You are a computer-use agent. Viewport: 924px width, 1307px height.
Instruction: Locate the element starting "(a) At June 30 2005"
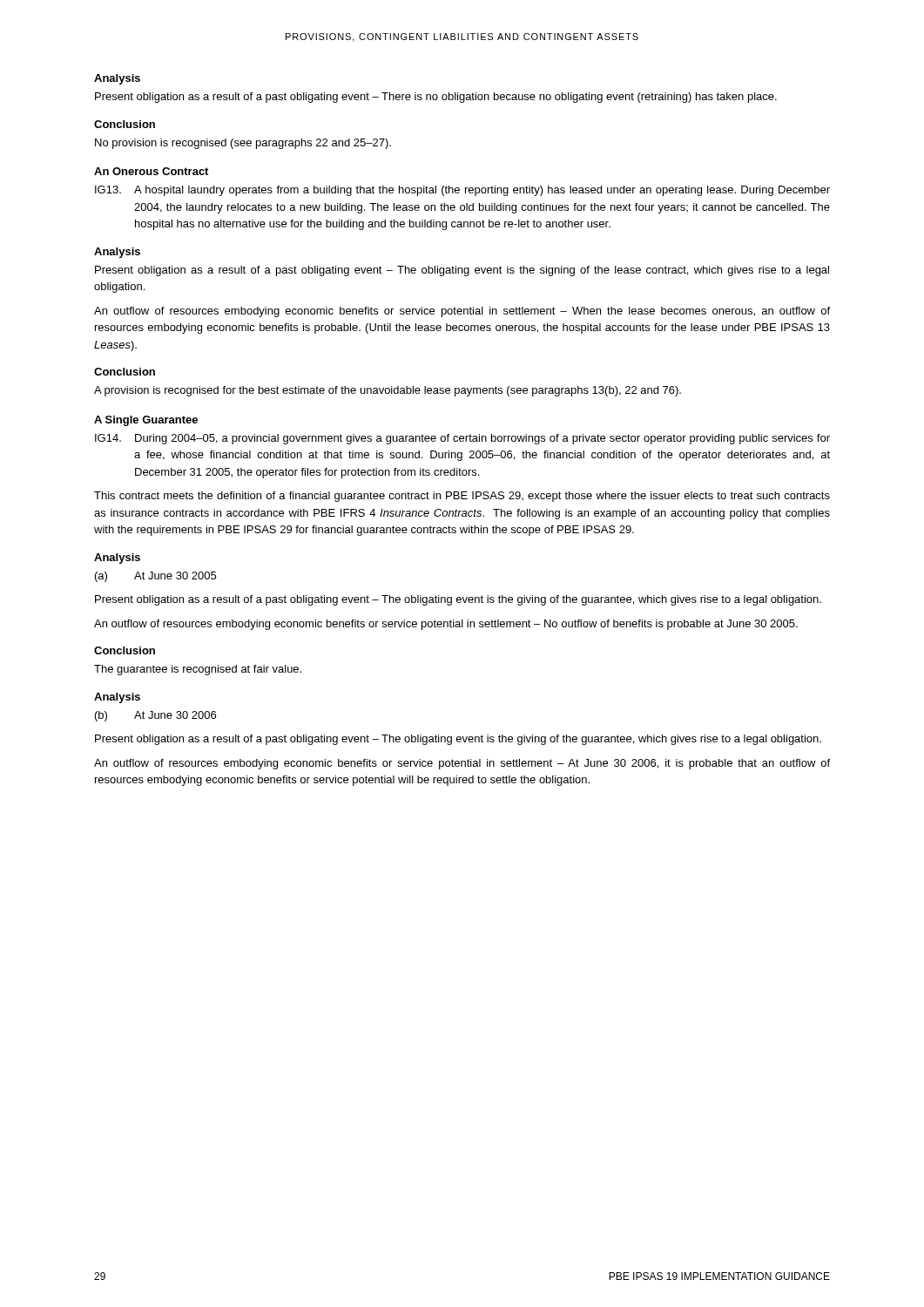click(x=155, y=577)
